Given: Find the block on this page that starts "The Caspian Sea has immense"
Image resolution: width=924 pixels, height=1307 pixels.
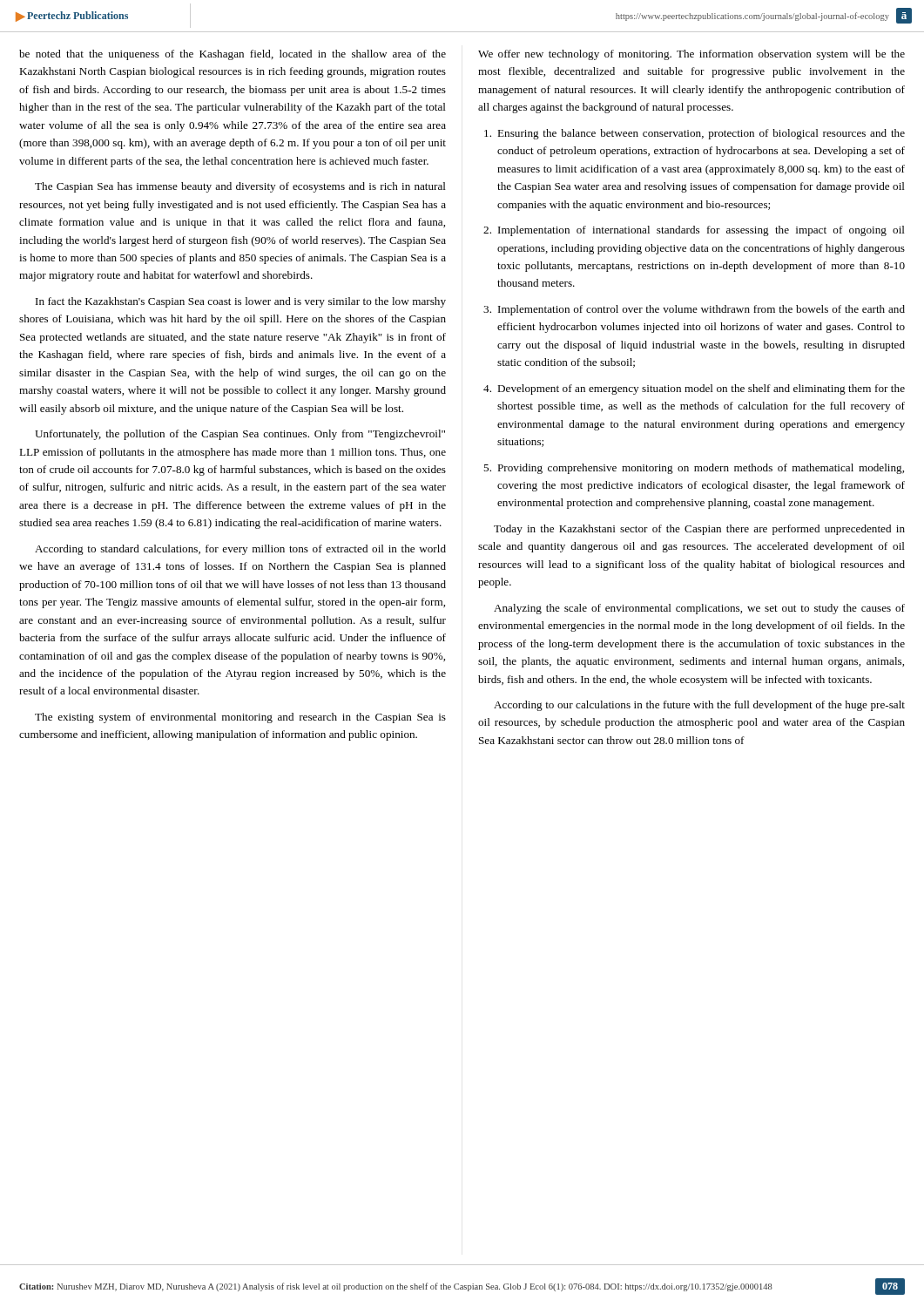Looking at the screenshot, I should coord(233,231).
